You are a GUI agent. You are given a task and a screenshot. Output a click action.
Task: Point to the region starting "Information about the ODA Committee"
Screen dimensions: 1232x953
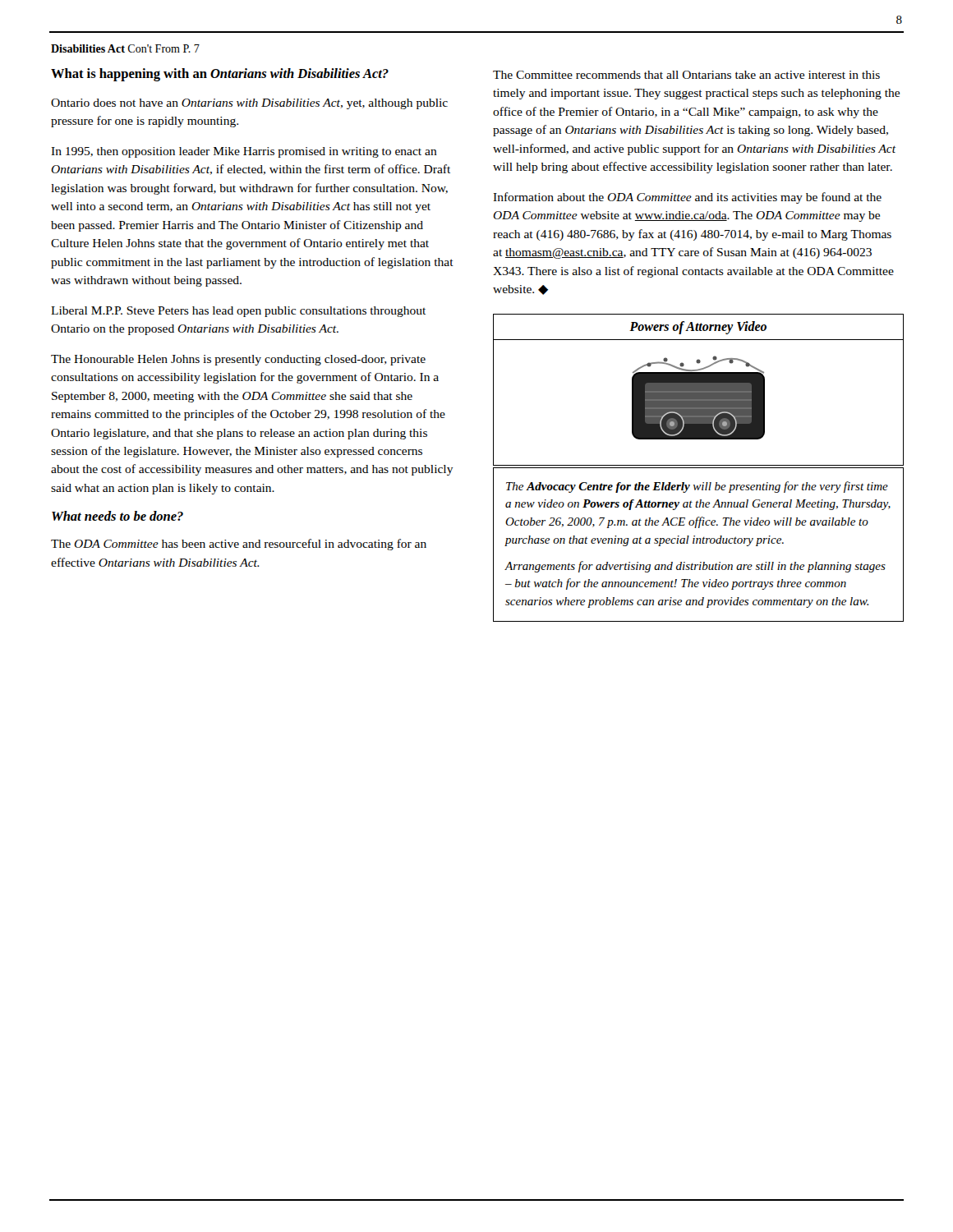(x=693, y=243)
